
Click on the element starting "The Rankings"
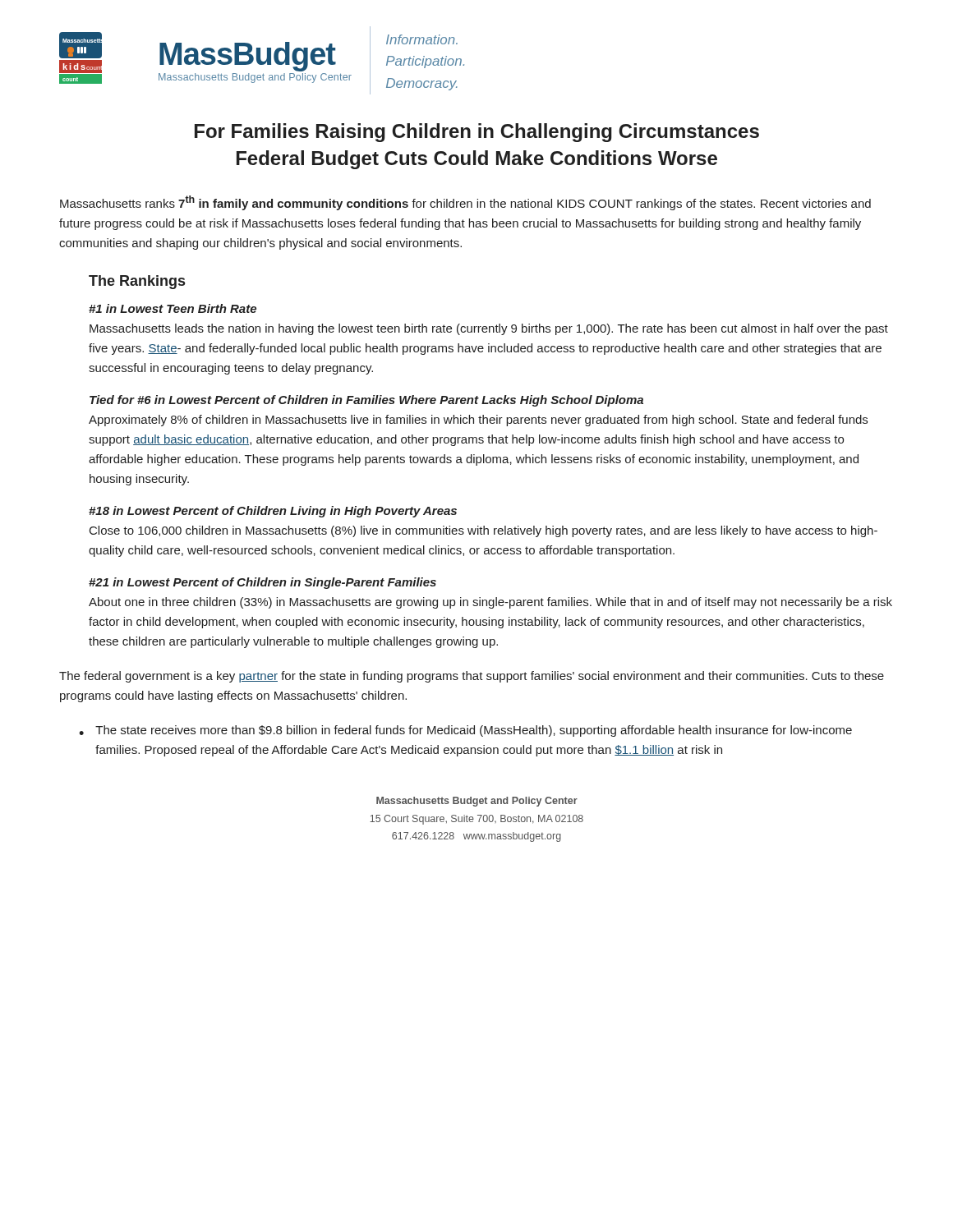pos(137,281)
